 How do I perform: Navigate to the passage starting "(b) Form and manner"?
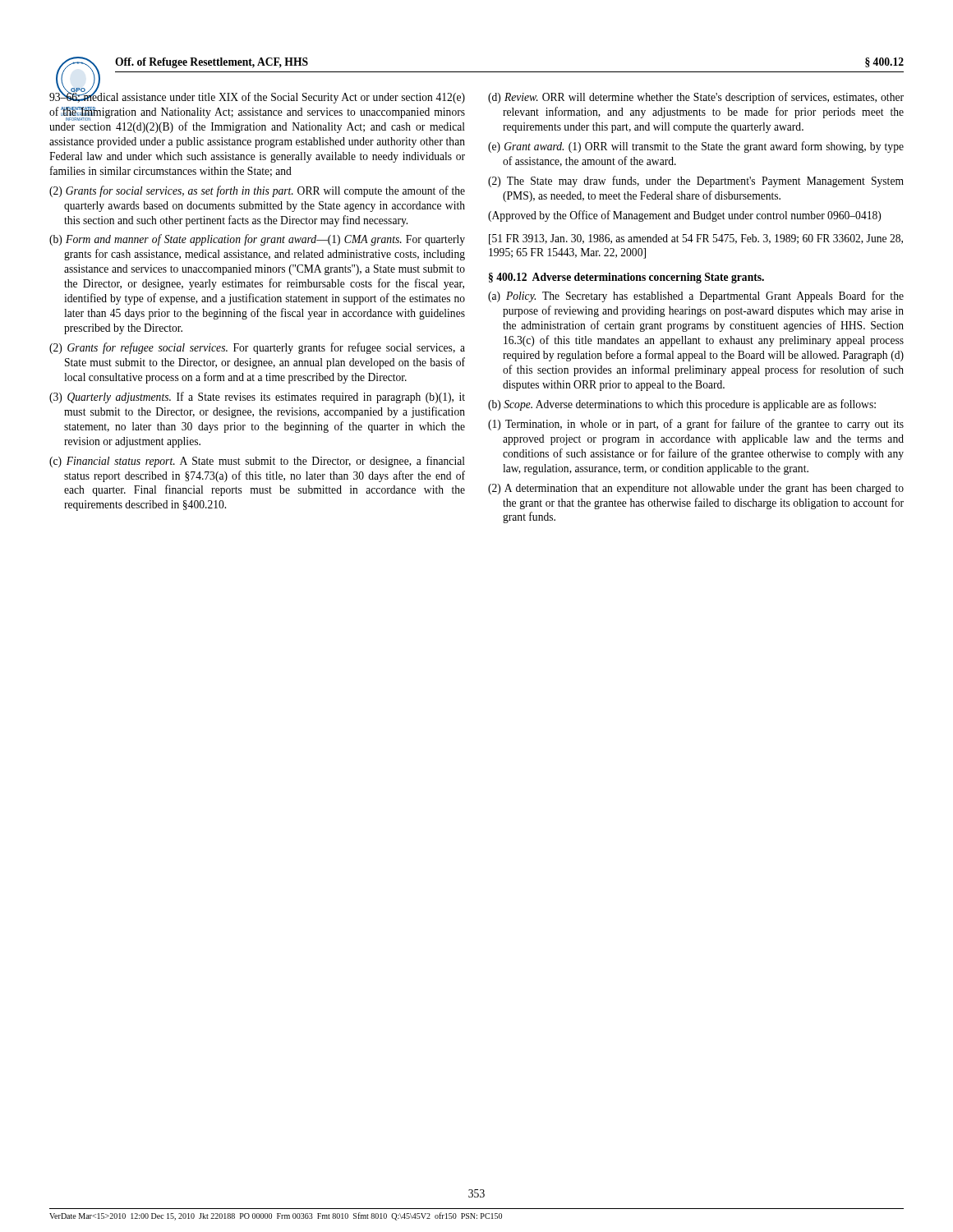coord(257,284)
